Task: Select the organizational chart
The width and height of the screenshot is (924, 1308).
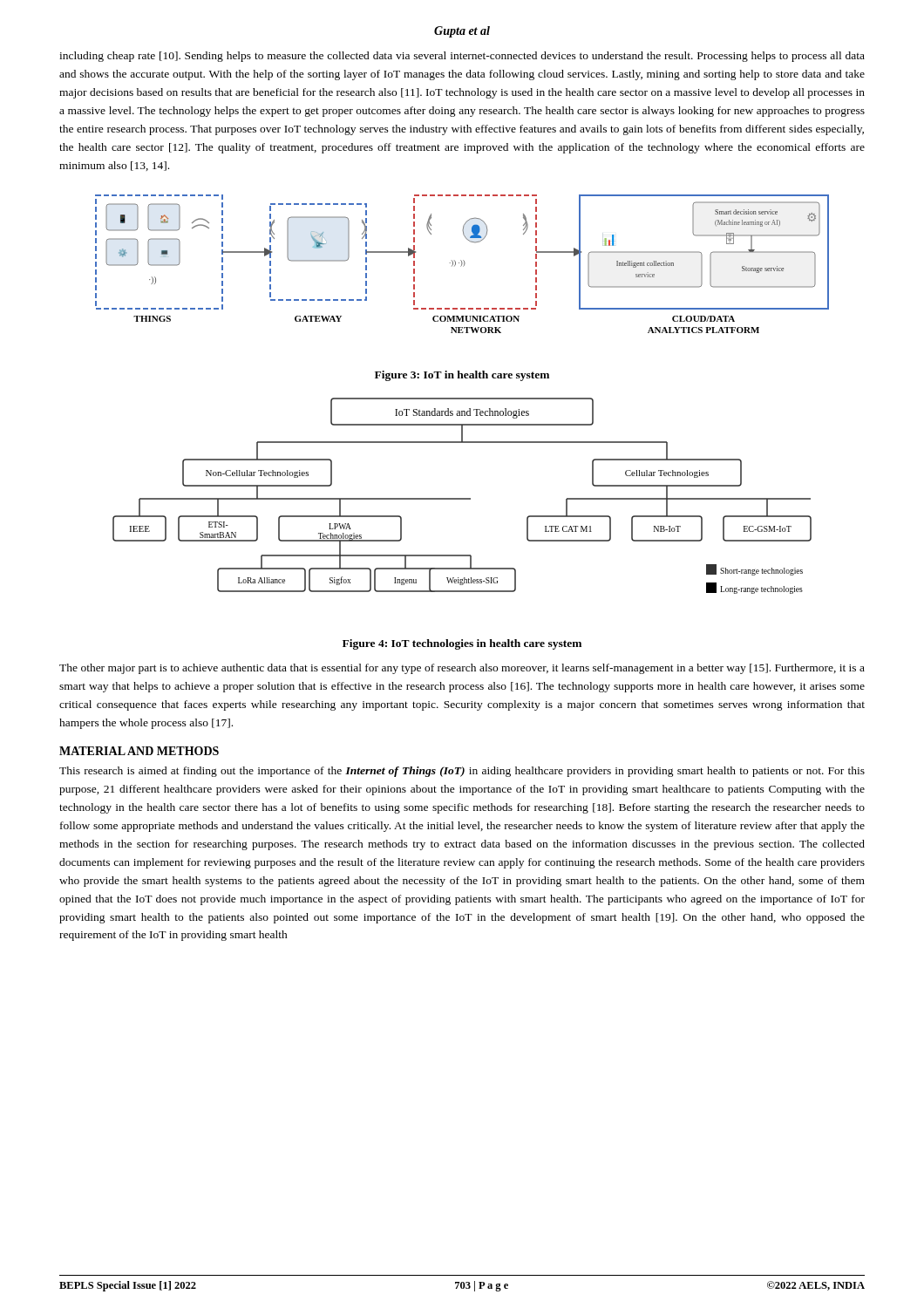Action: (462, 514)
